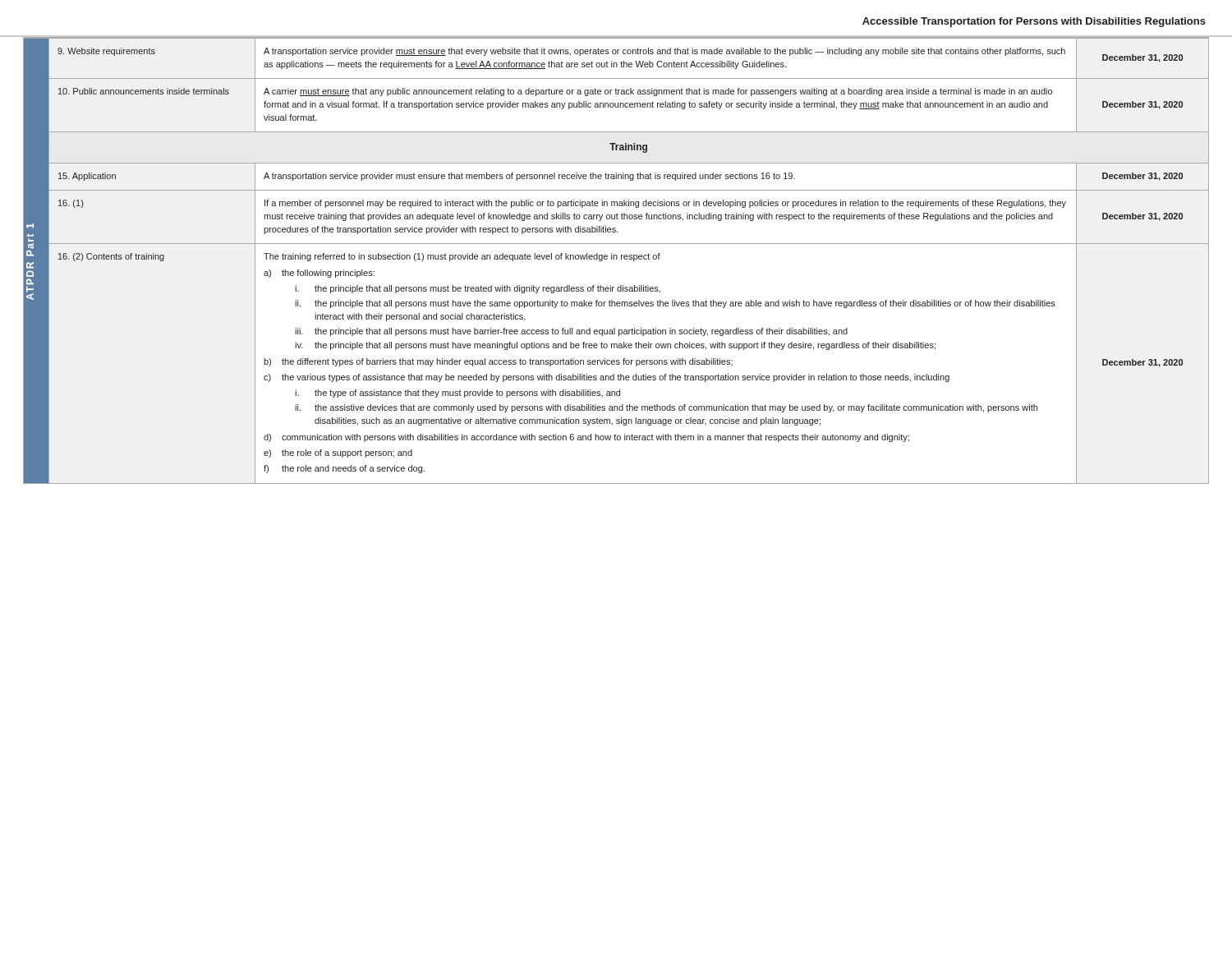Locate the table with the text "ATPDR Part 1"

616,260
